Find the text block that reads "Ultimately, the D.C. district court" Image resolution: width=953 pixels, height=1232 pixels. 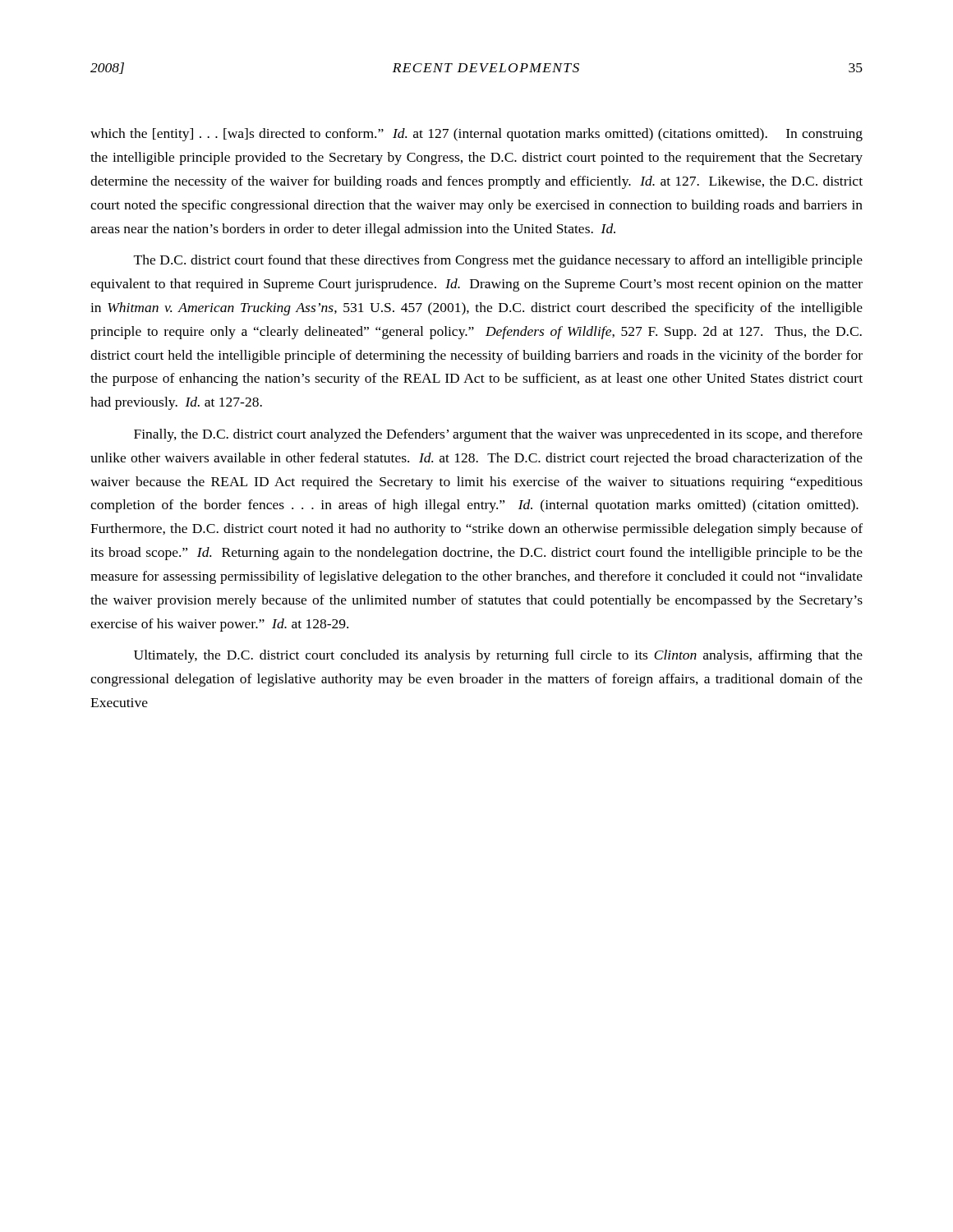pos(476,679)
